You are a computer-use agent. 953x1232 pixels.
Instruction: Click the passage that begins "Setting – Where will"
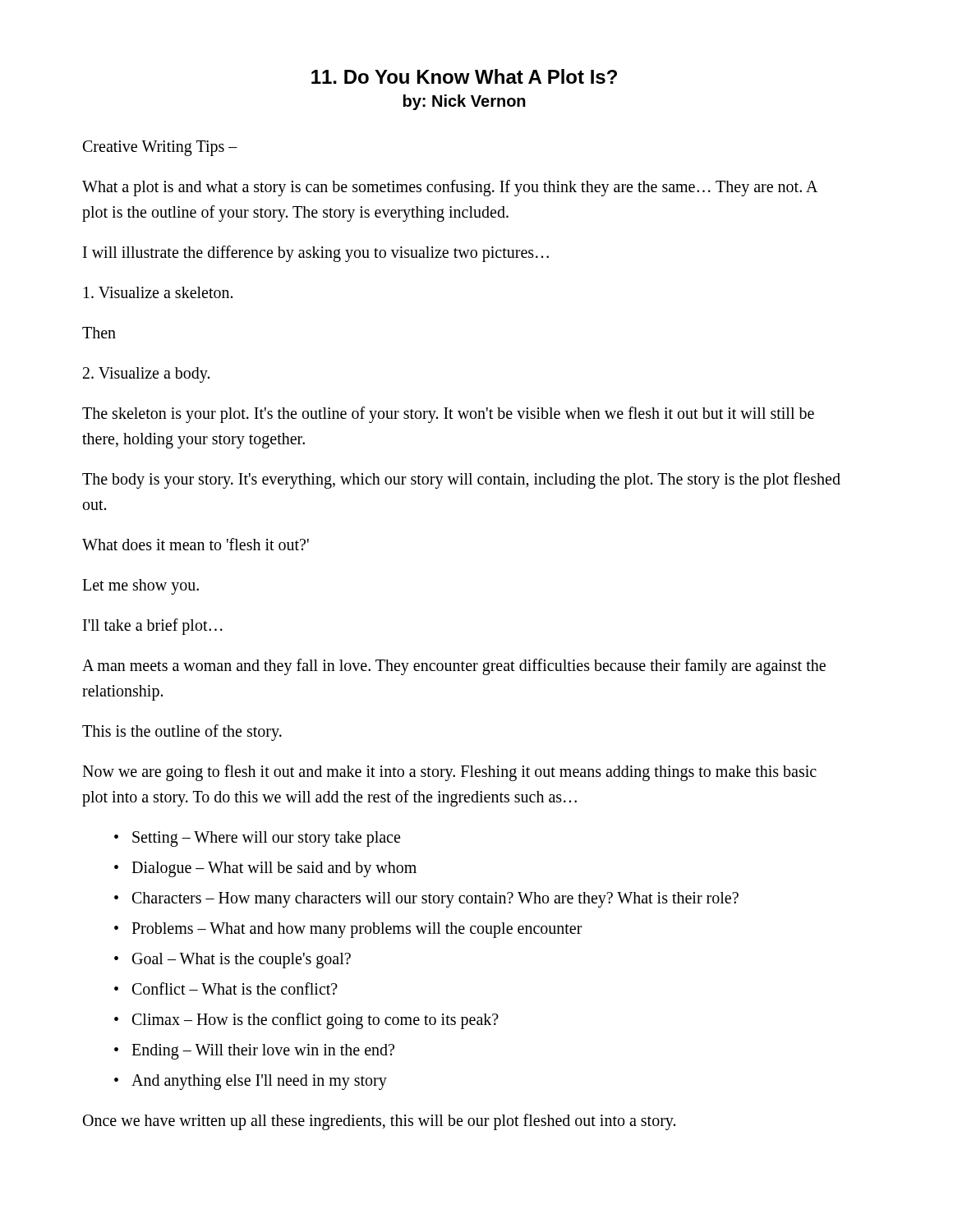(x=266, y=837)
